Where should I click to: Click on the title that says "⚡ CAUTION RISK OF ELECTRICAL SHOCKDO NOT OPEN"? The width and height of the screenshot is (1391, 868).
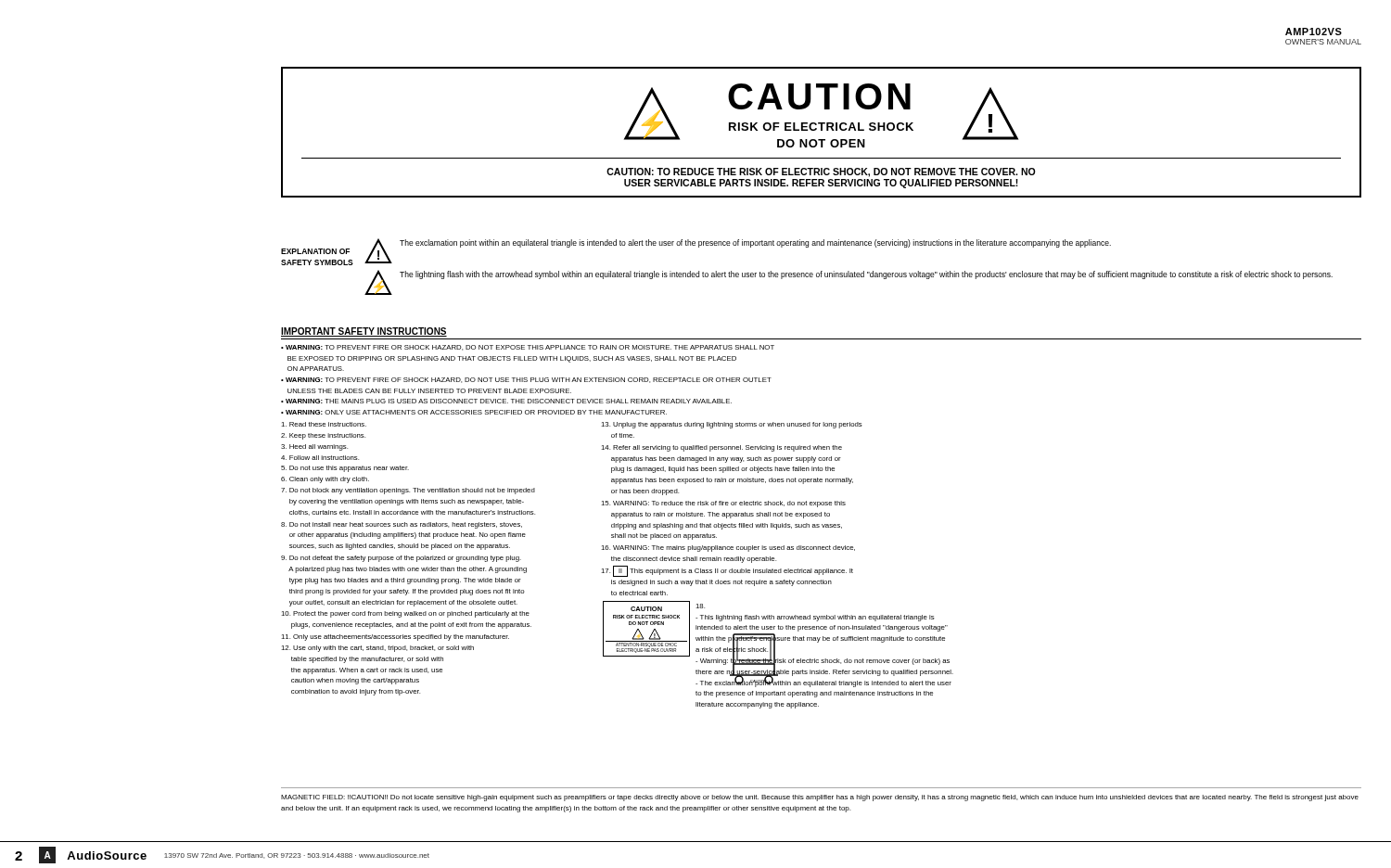pos(821,132)
